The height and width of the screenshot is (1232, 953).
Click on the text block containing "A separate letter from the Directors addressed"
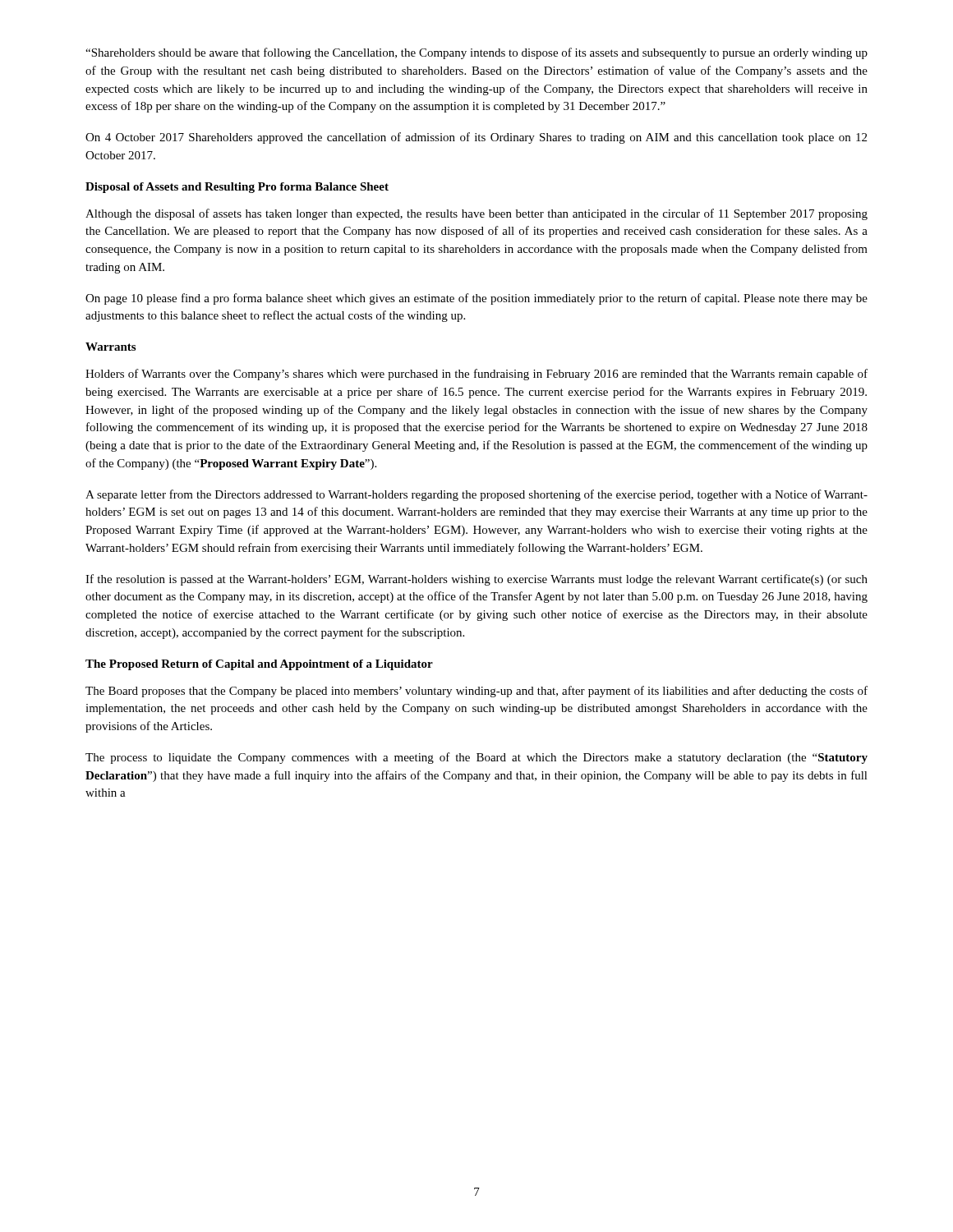476,521
